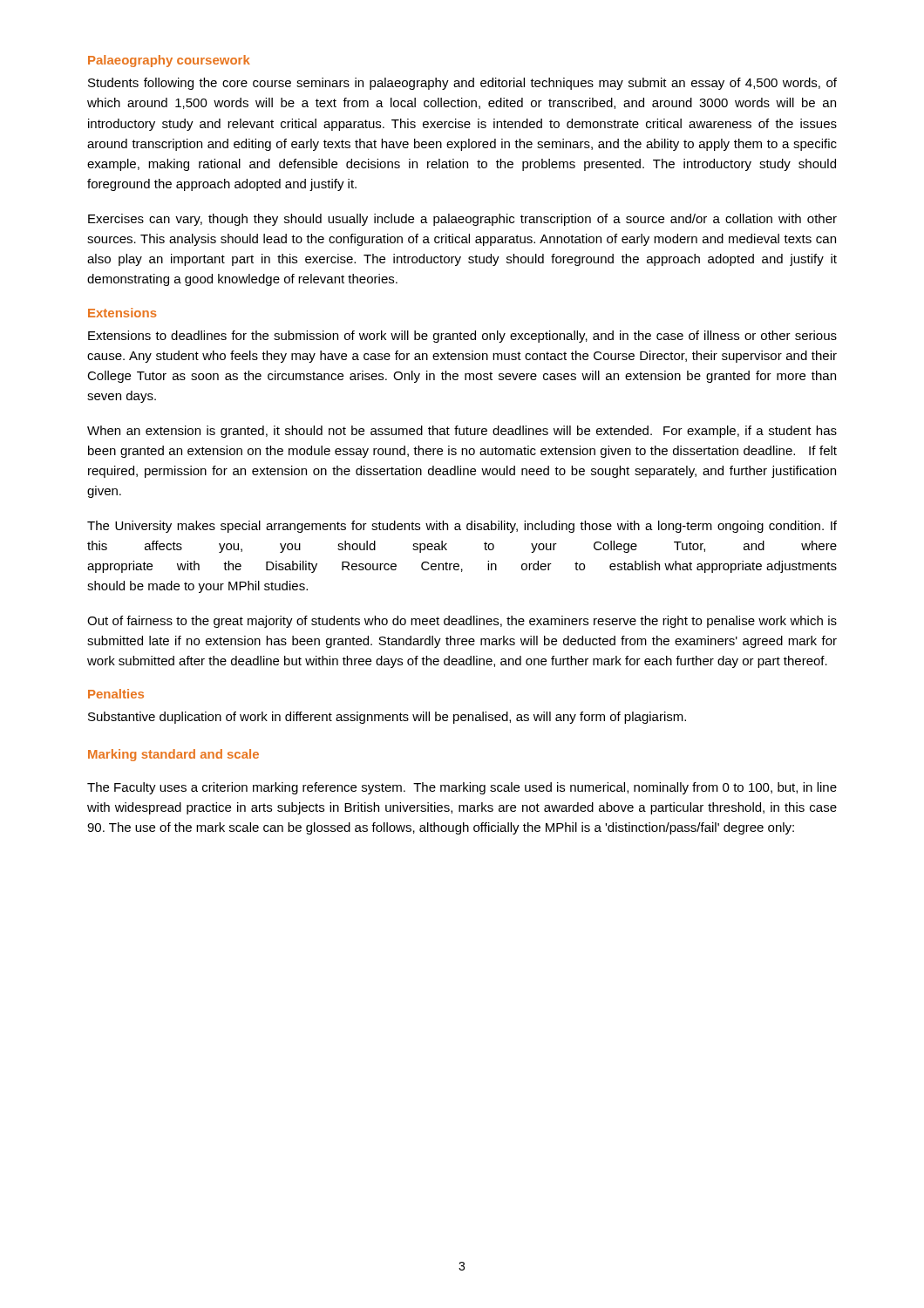924x1308 pixels.
Task: Point to the block beginning "Extensions to deadlines"
Action: (462, 365)
